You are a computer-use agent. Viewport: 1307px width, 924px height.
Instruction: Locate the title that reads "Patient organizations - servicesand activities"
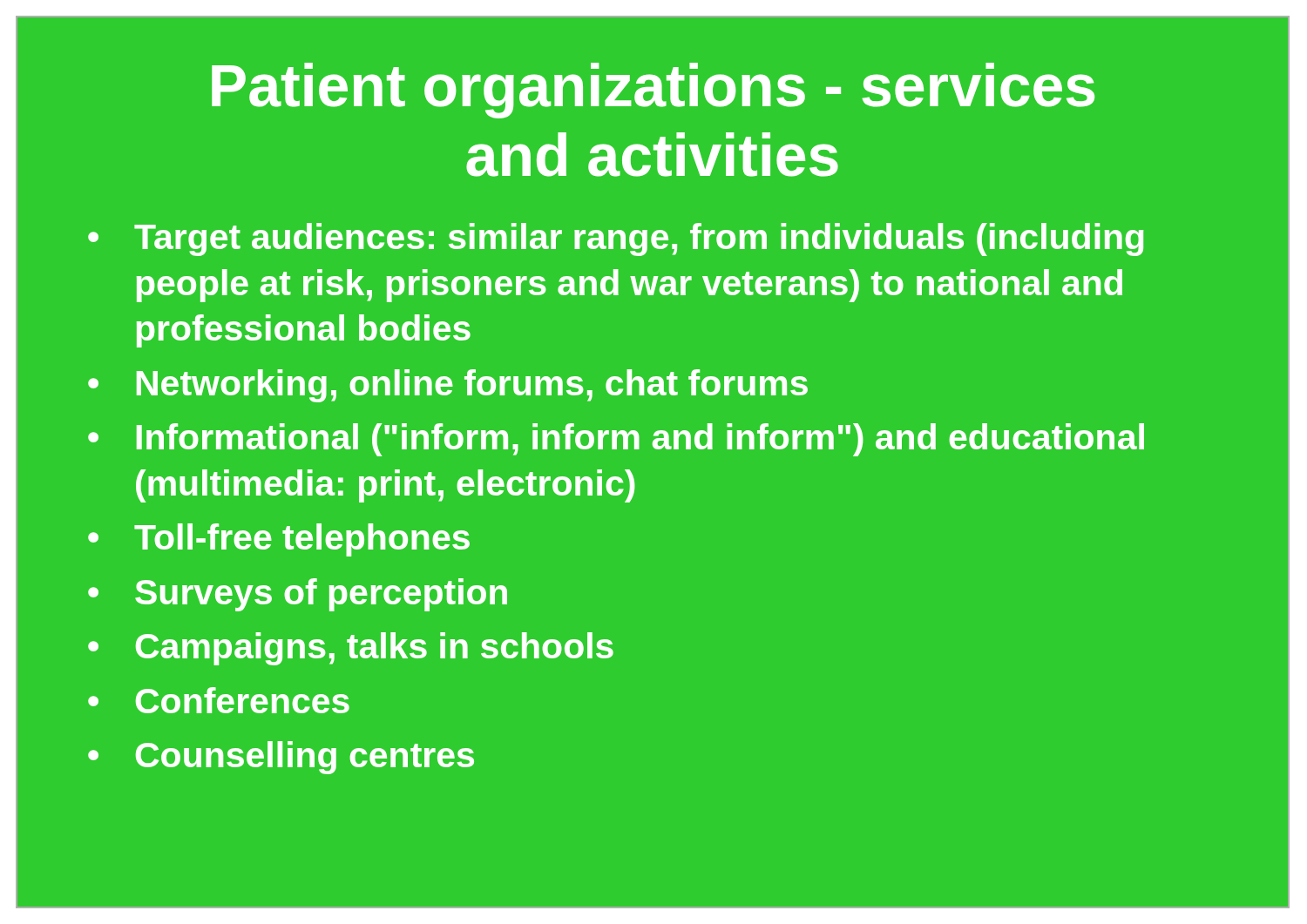(x=653, y=120)
